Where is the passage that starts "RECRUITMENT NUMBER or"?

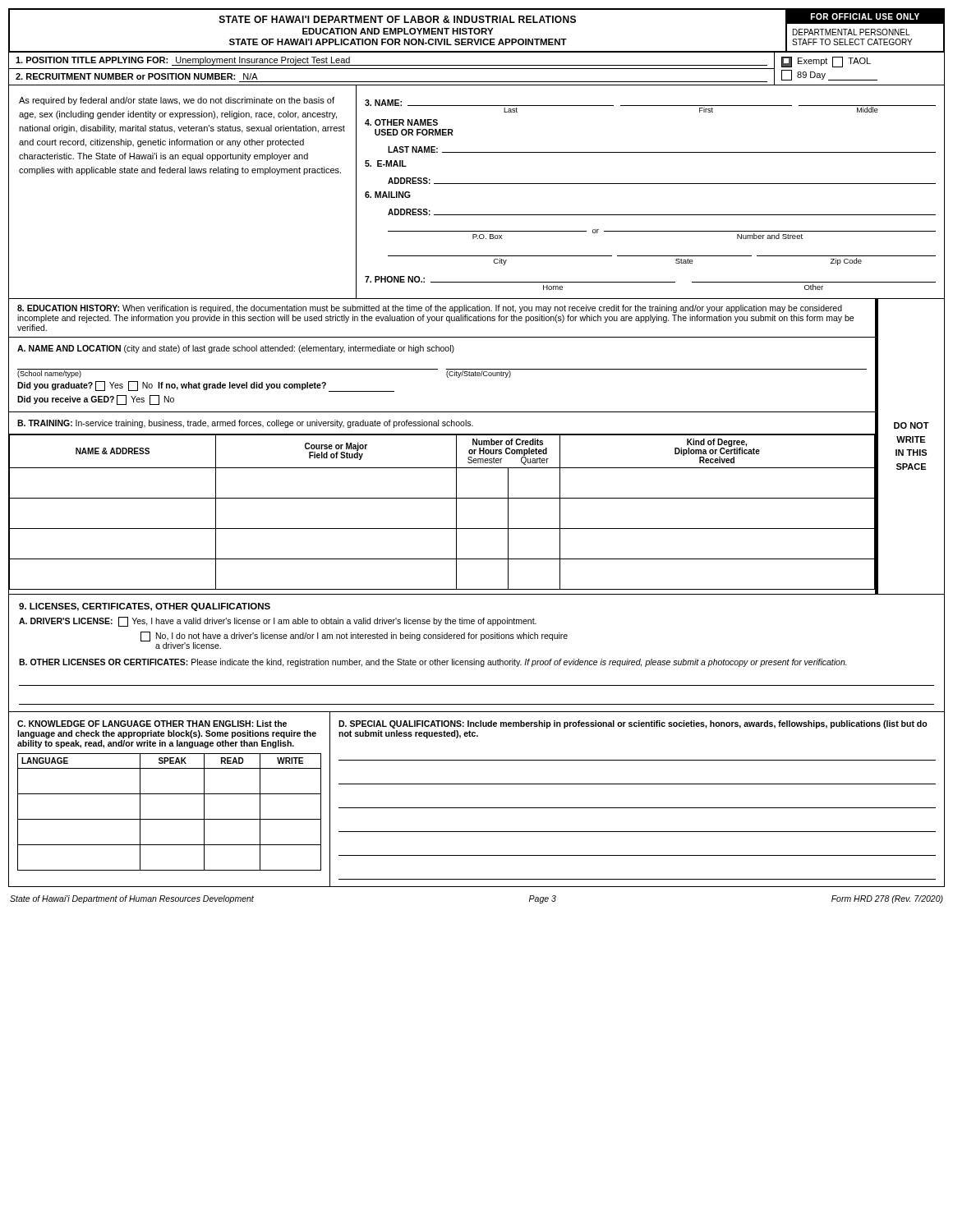click(x=391, y=77)
